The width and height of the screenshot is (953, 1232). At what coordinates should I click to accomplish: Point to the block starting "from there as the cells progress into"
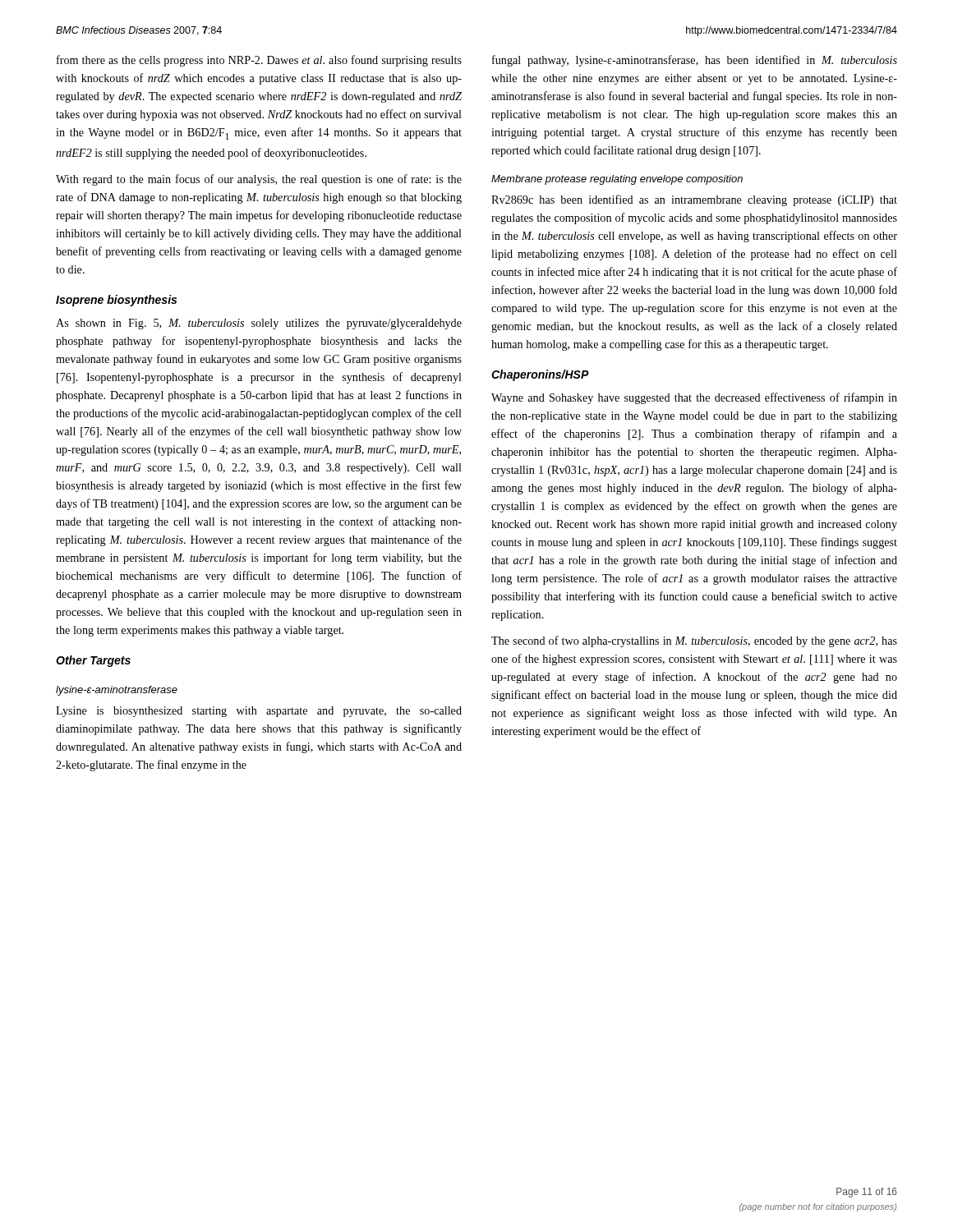coord(259,106)
